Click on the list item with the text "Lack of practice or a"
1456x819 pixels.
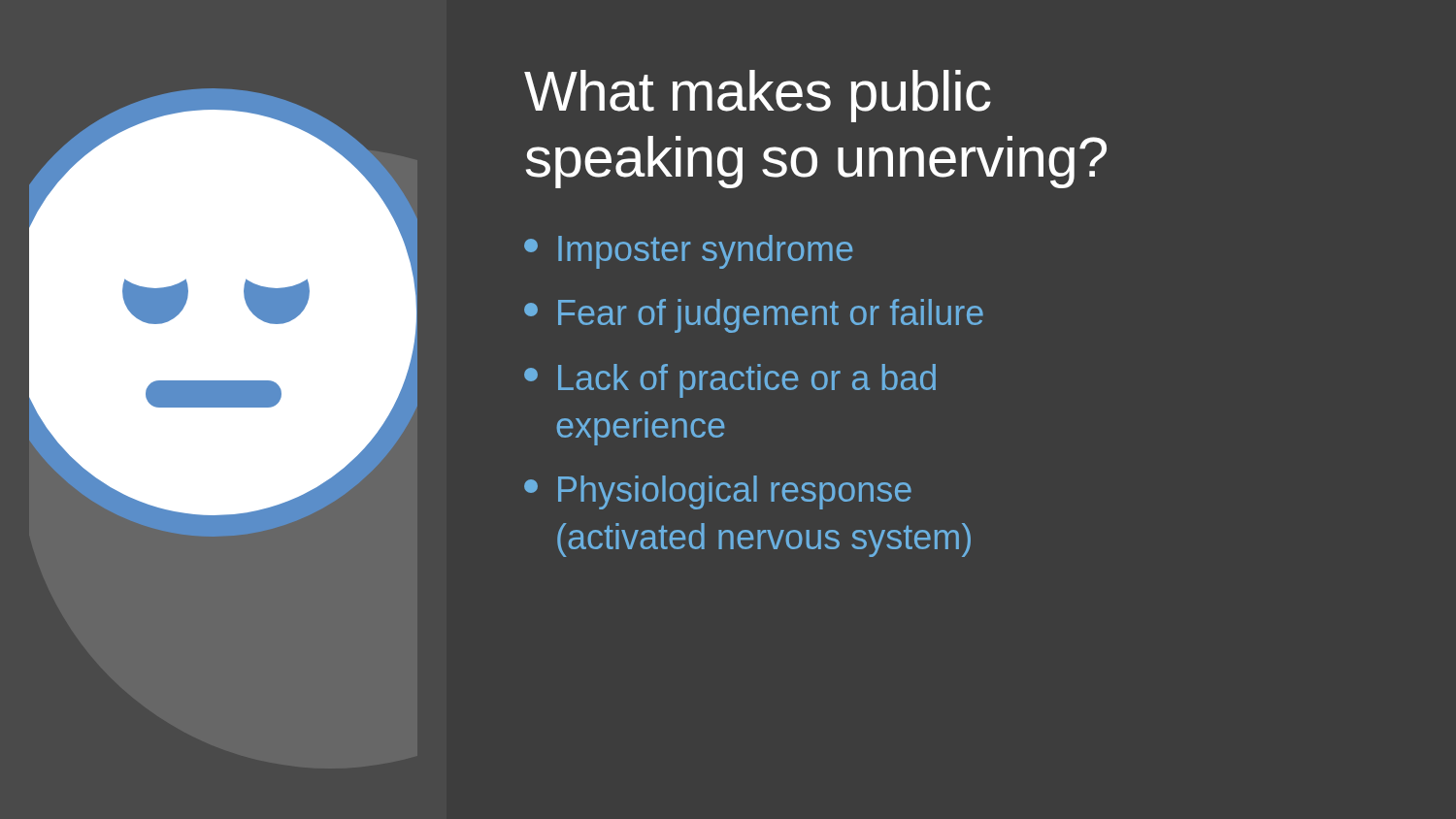pyautogui.click(x=730, y=381)
